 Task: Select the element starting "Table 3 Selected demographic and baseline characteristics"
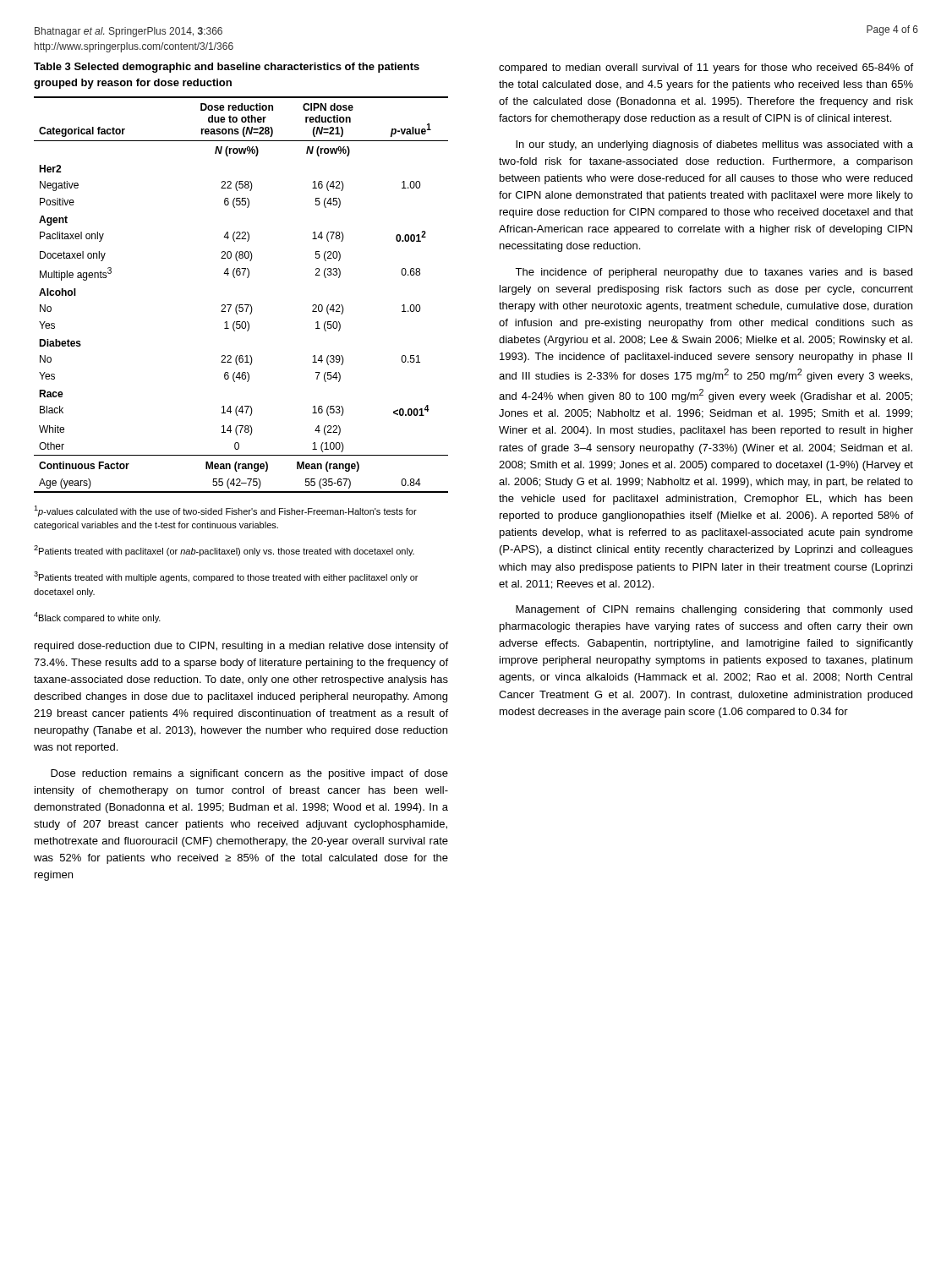coord(227,74)
